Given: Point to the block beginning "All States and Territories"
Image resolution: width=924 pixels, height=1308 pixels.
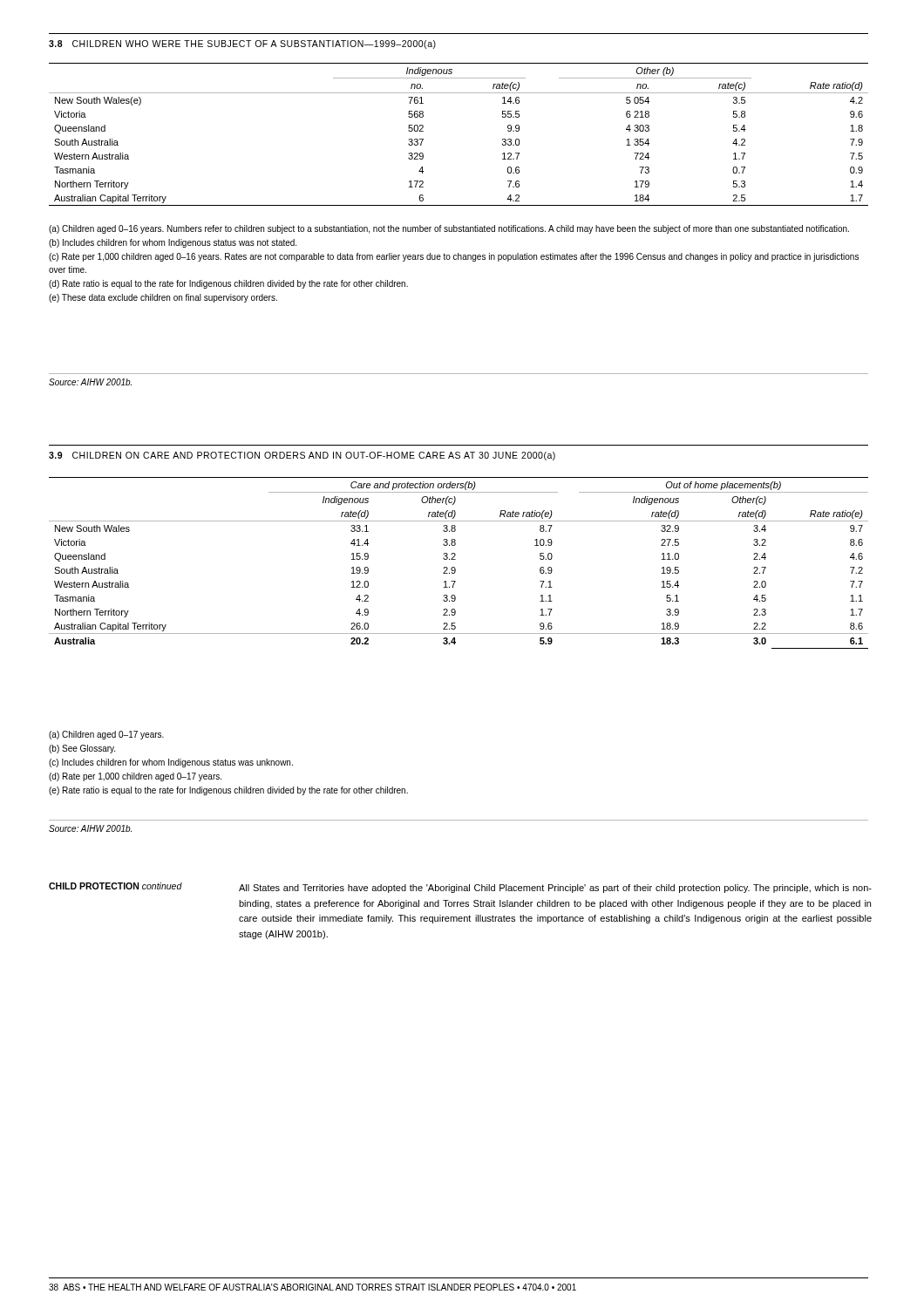Looking at the screenshot, I should tap(555, 911).
